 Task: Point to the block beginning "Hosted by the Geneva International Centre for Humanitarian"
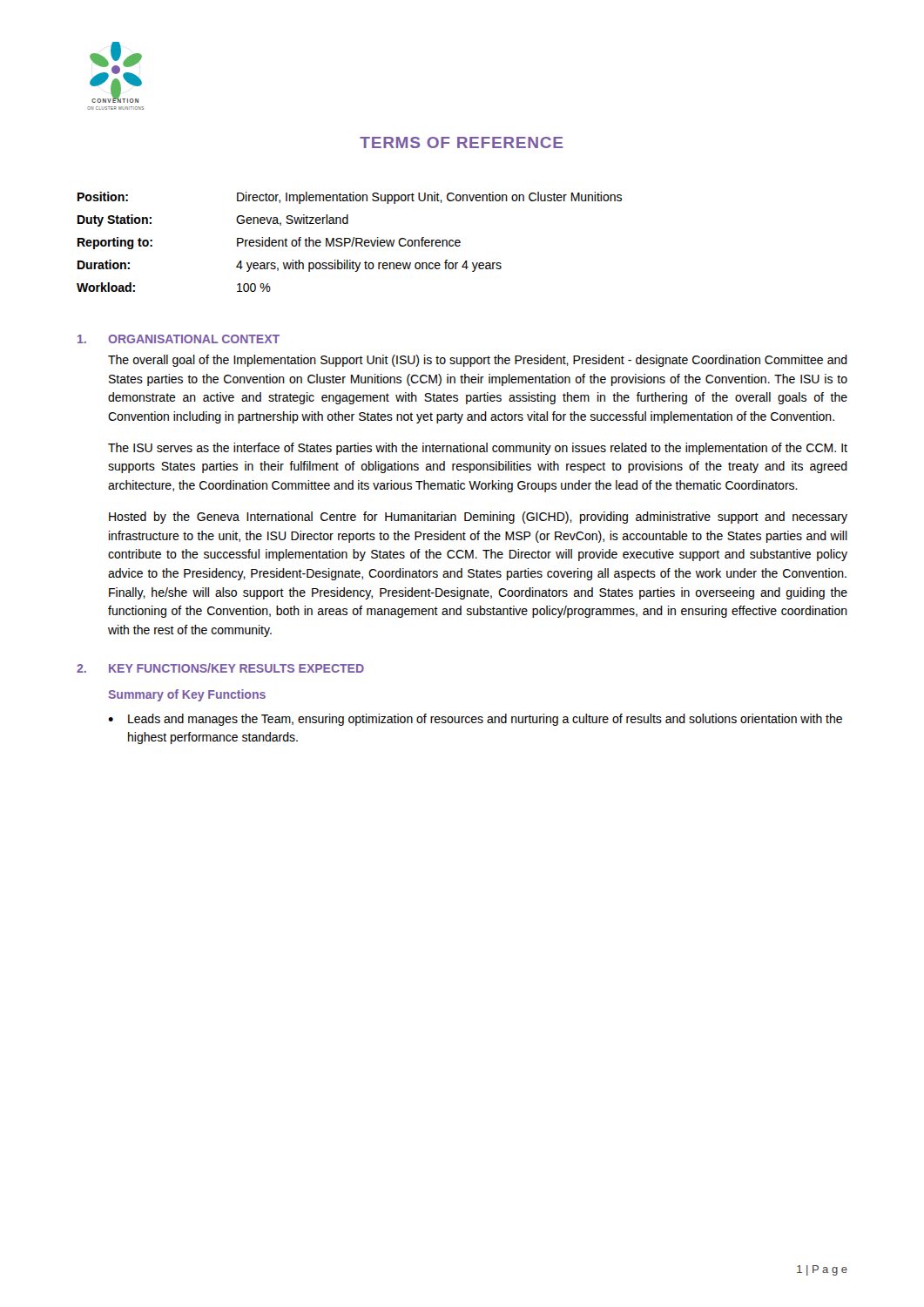click(x=478, y=573)
